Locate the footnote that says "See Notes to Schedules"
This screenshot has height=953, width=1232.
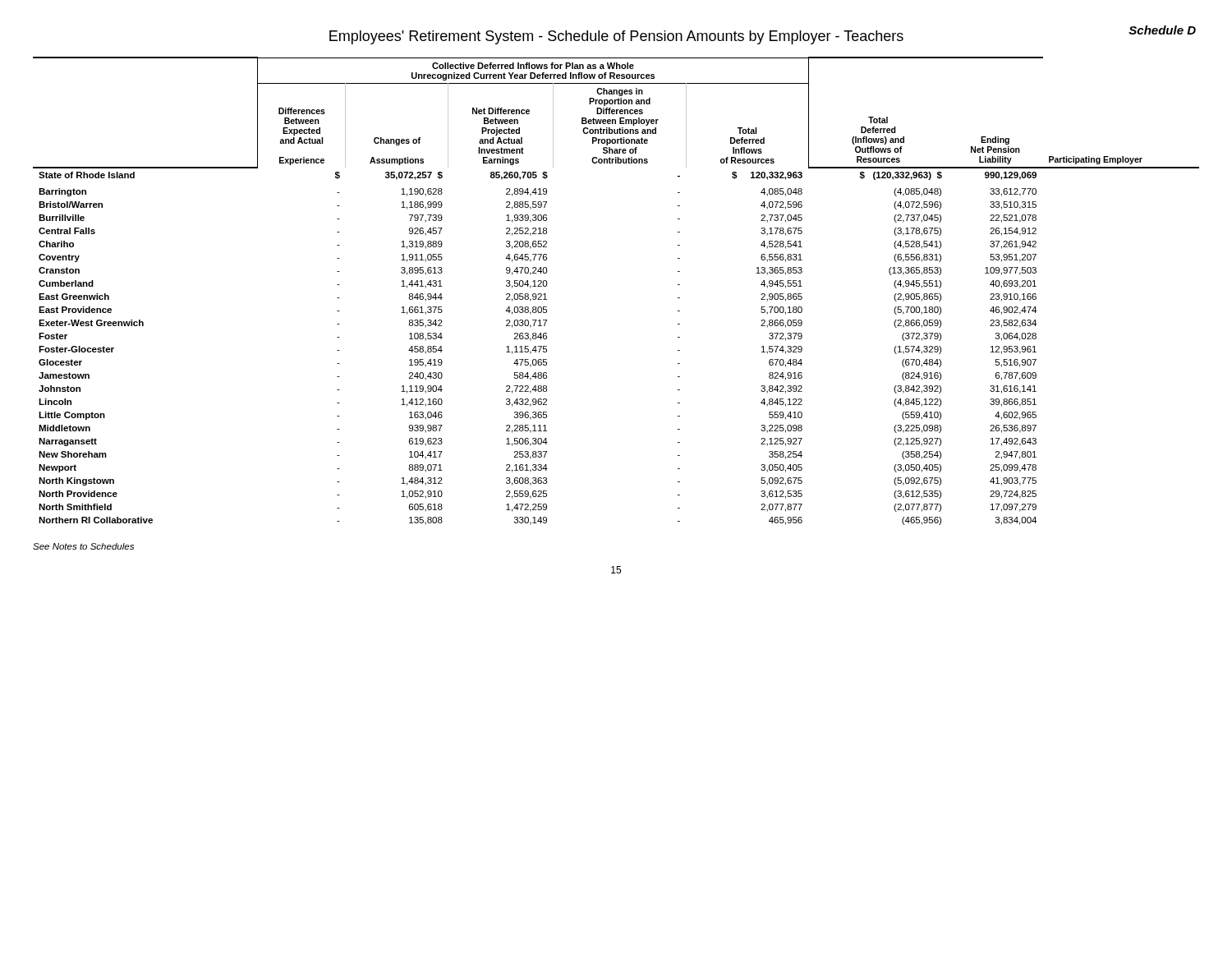click(x=84, y=546)
